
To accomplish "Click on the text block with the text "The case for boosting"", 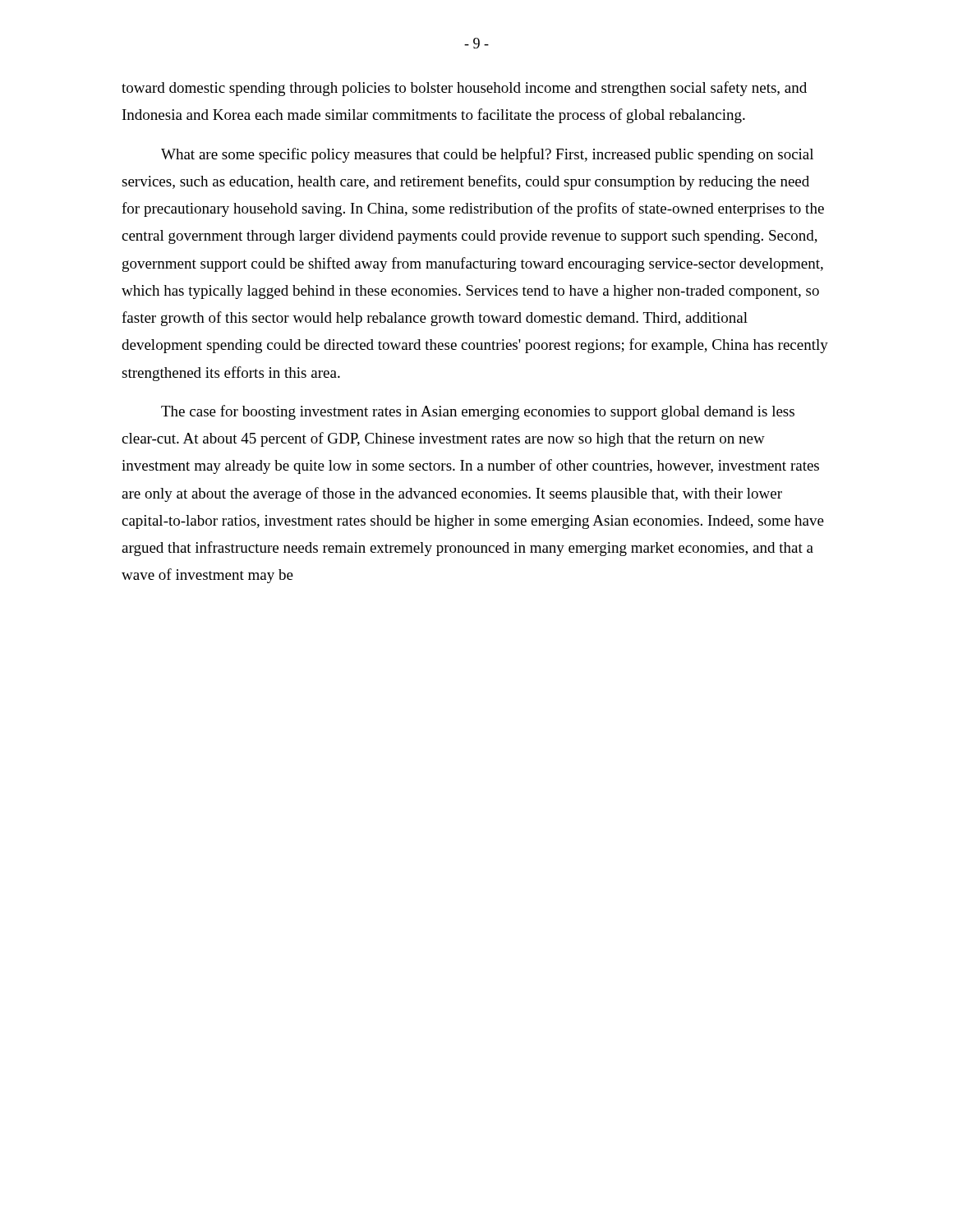I will pyautogui.click(x=473, y=493).
